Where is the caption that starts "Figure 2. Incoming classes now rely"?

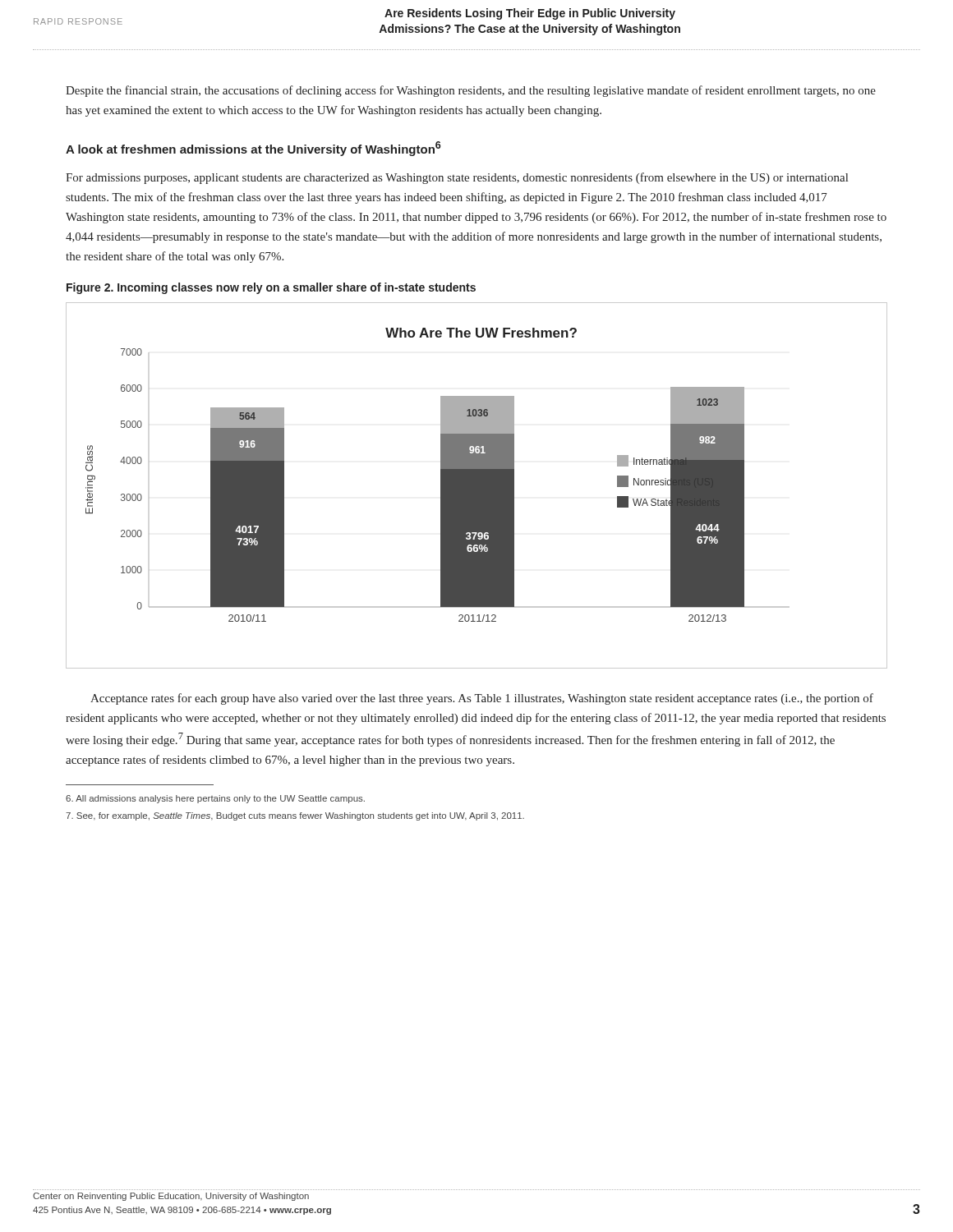click(x=271, y=287)
